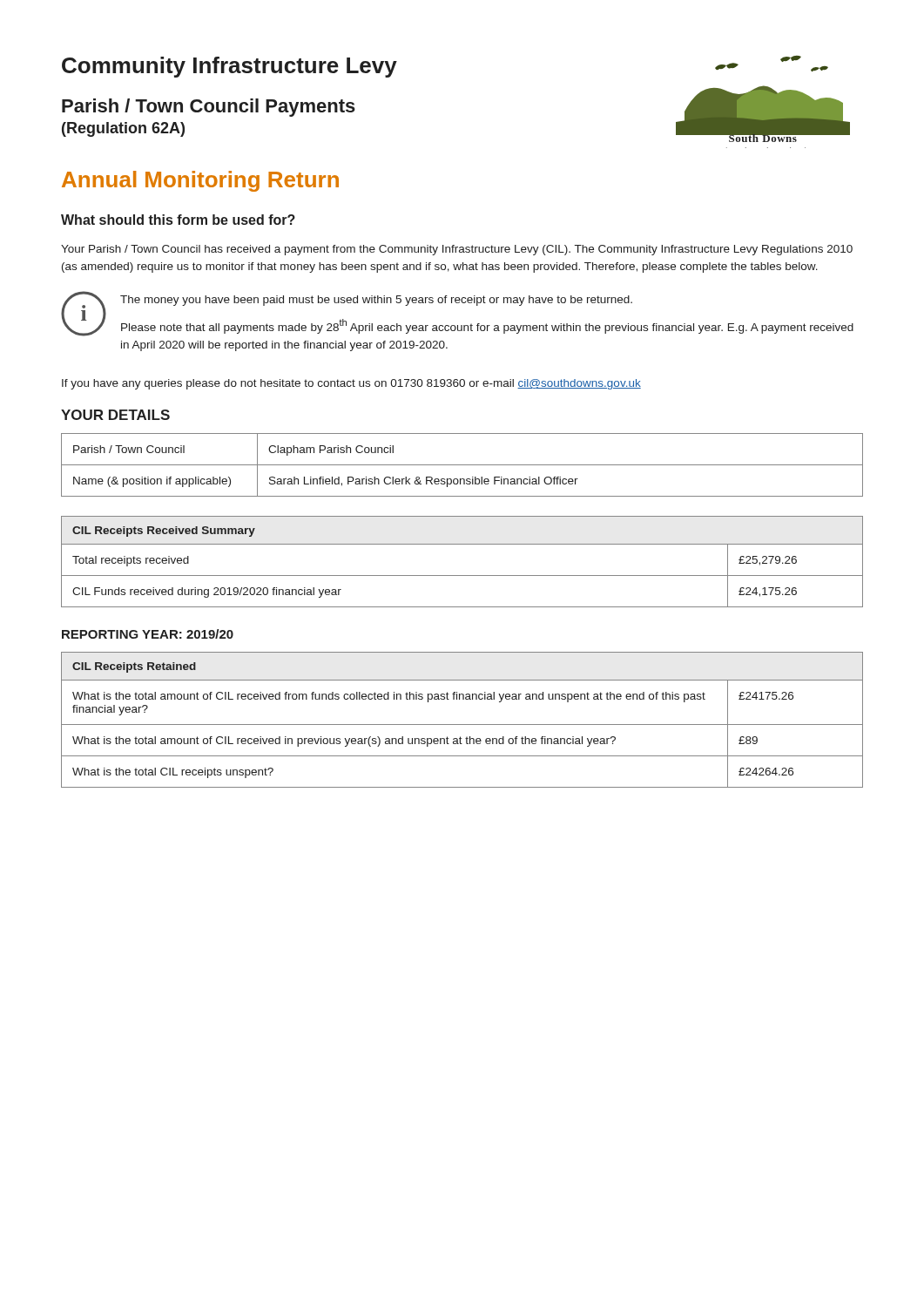Find the section header that says "YOUR DETAILS"
The width and height of the screenshot is (924, 1307).
[x=115, y=415]
